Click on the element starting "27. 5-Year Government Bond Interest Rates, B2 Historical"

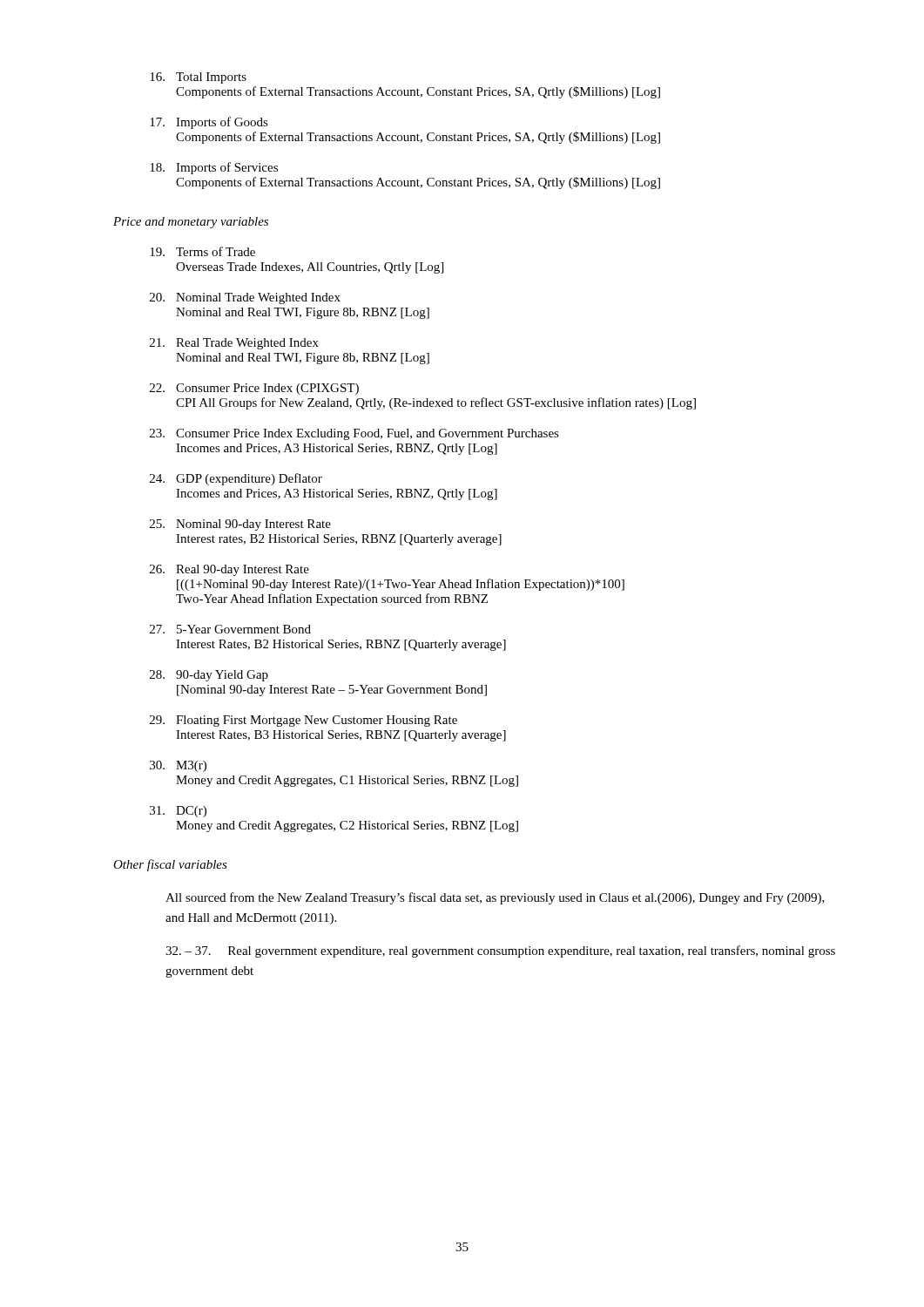(x=475, y=637)
